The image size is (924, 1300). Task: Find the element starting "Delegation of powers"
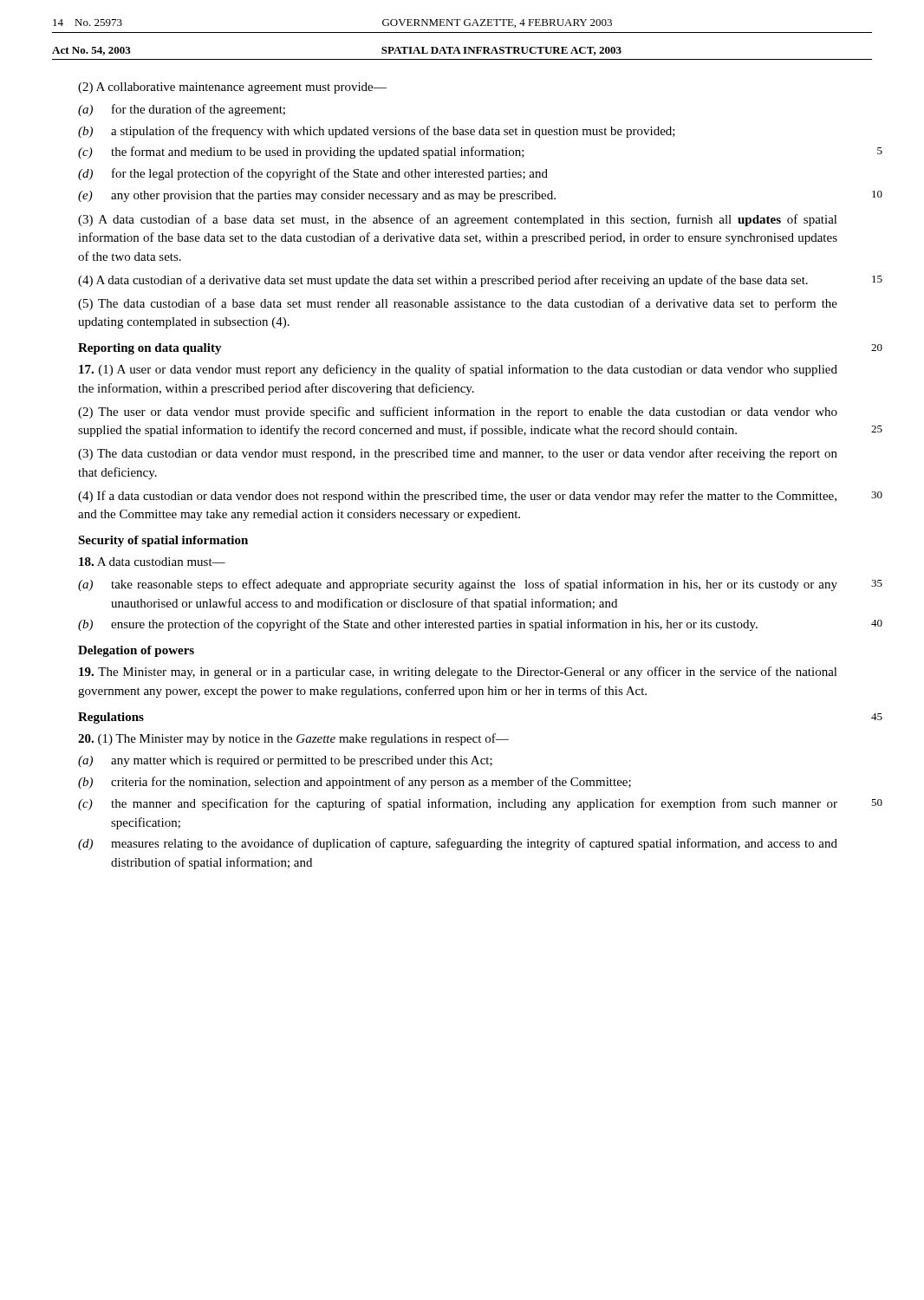[136, 650]
